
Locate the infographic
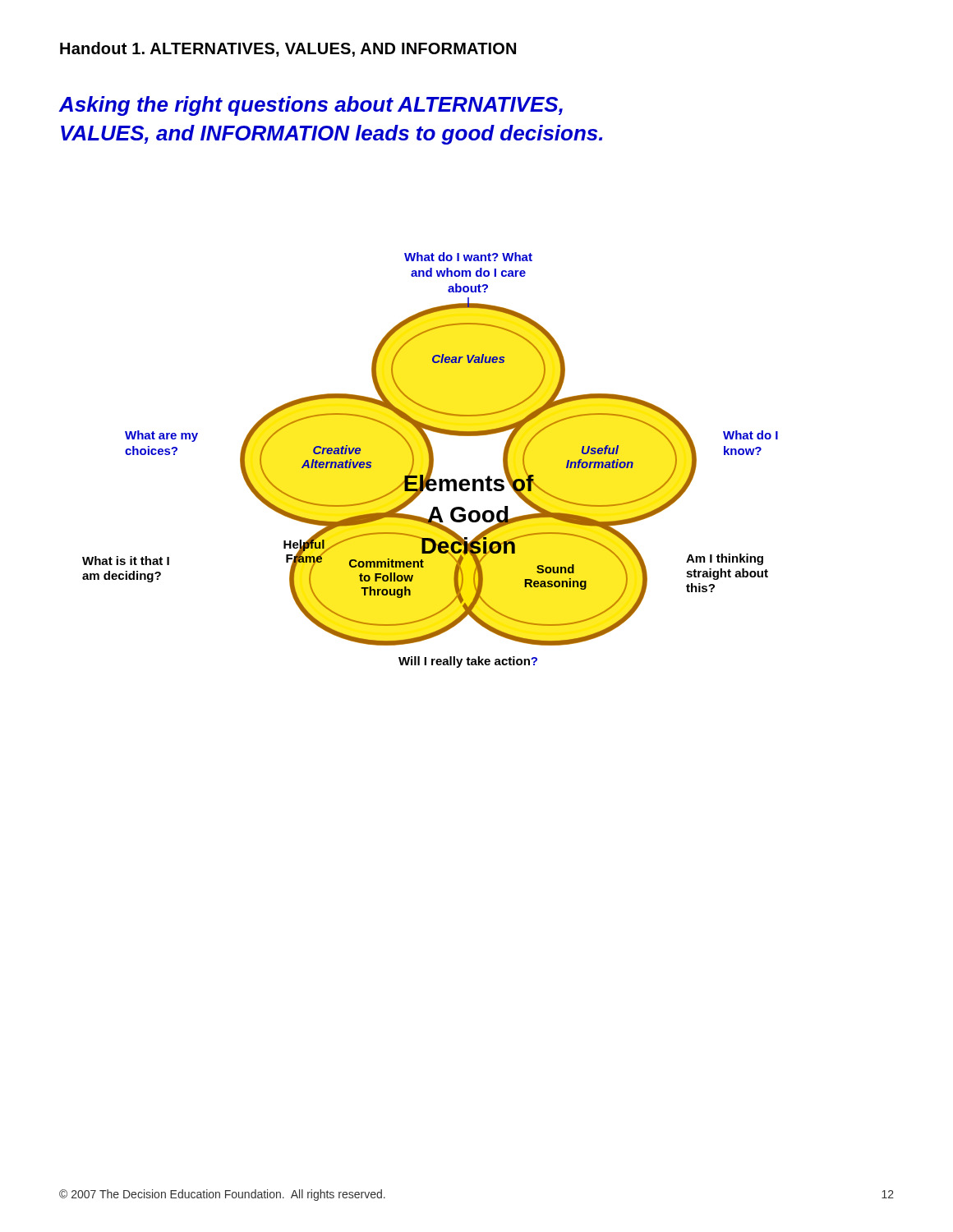[x=476, y=493]
